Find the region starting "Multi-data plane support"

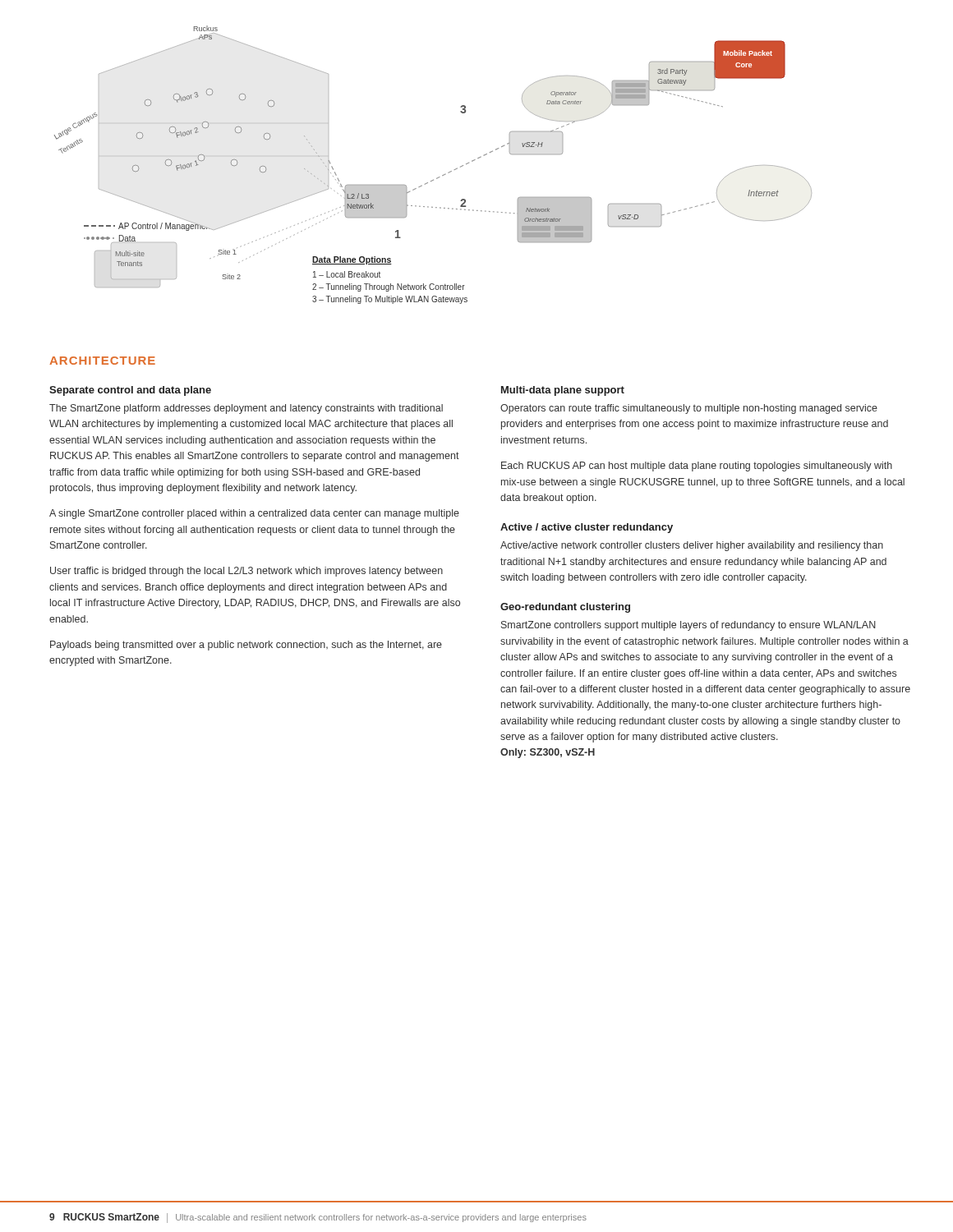(x=562, y=390)
